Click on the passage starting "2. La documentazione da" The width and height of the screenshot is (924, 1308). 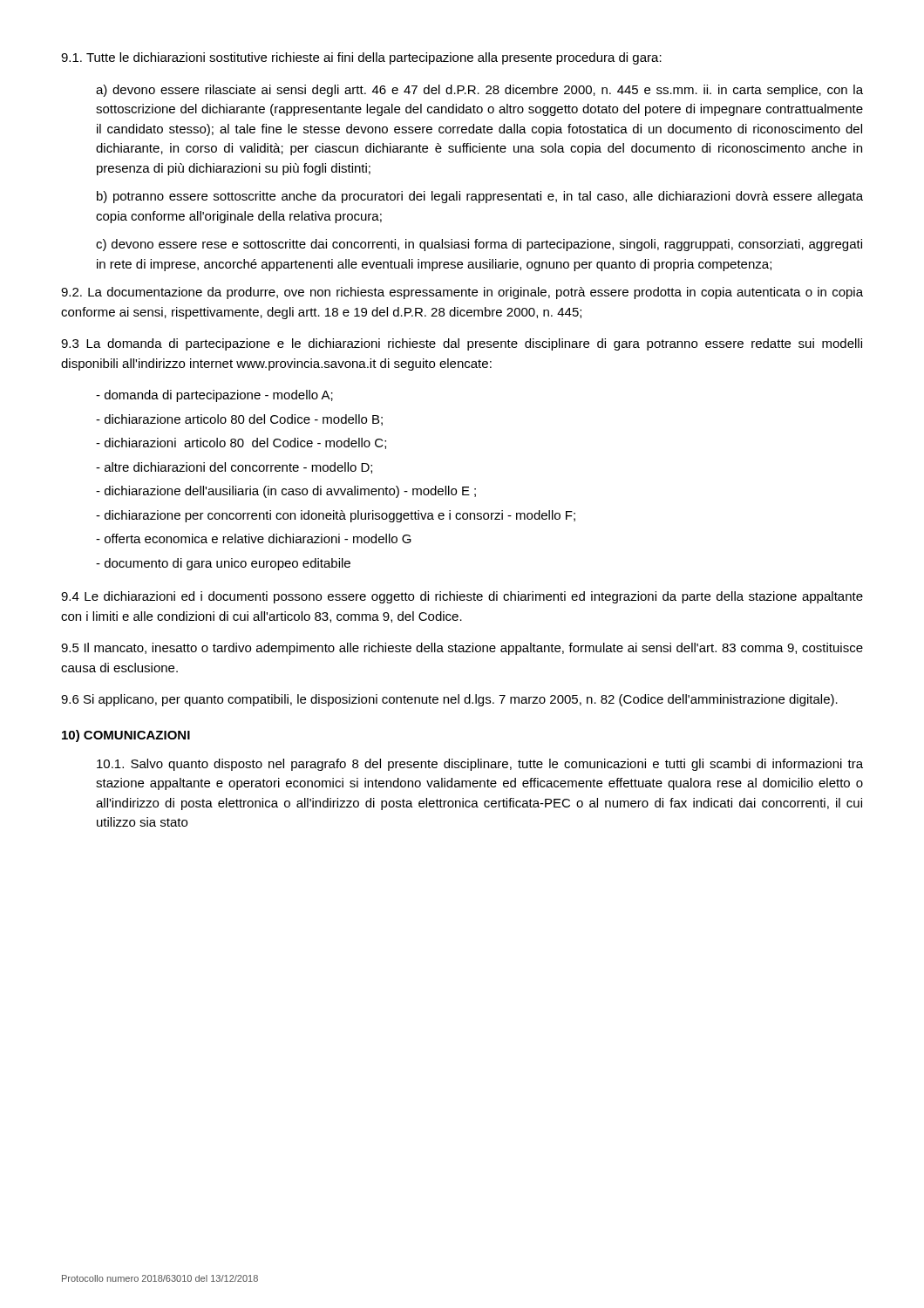tap(462, 301)
